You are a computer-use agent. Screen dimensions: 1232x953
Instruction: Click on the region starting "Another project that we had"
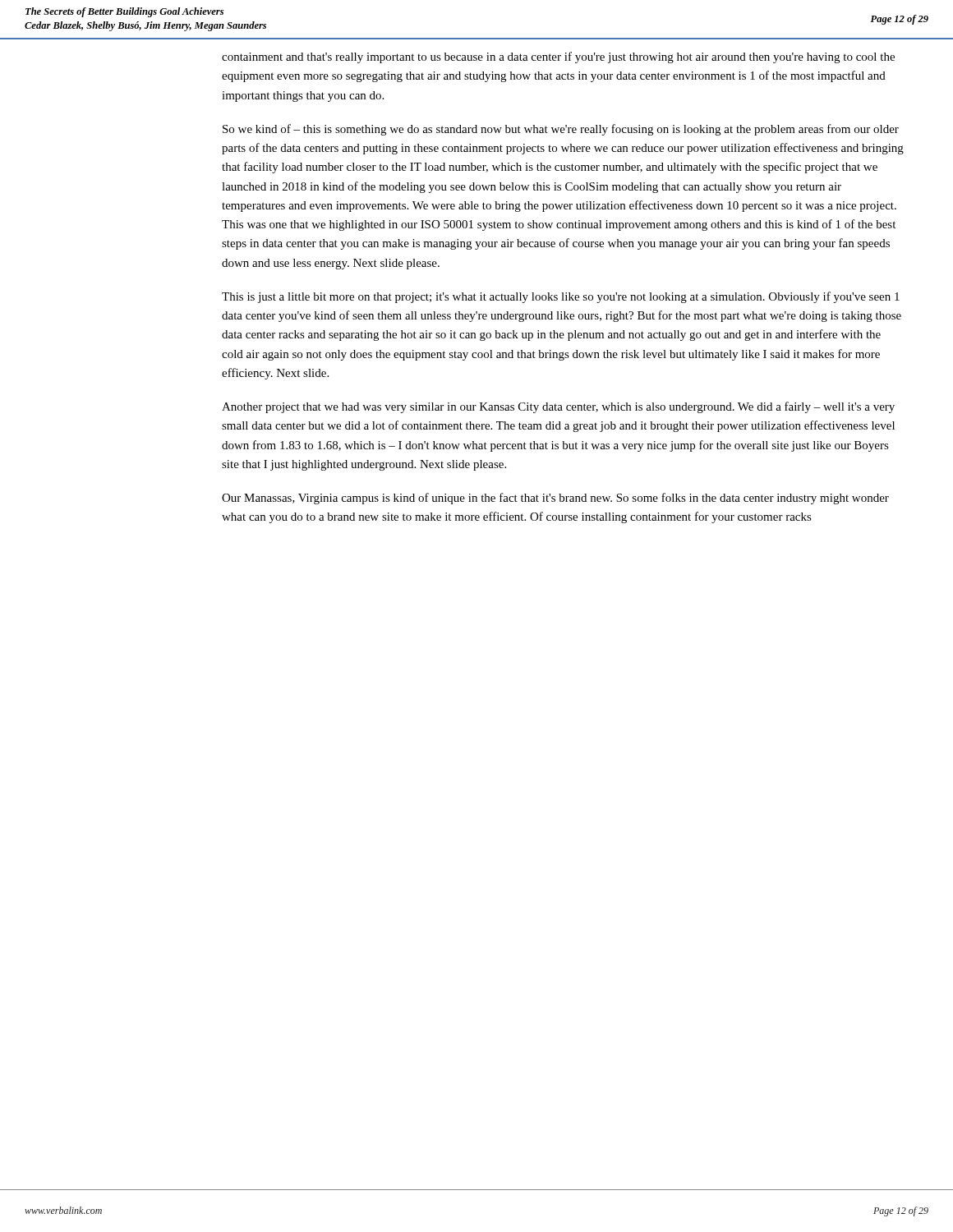559,435
